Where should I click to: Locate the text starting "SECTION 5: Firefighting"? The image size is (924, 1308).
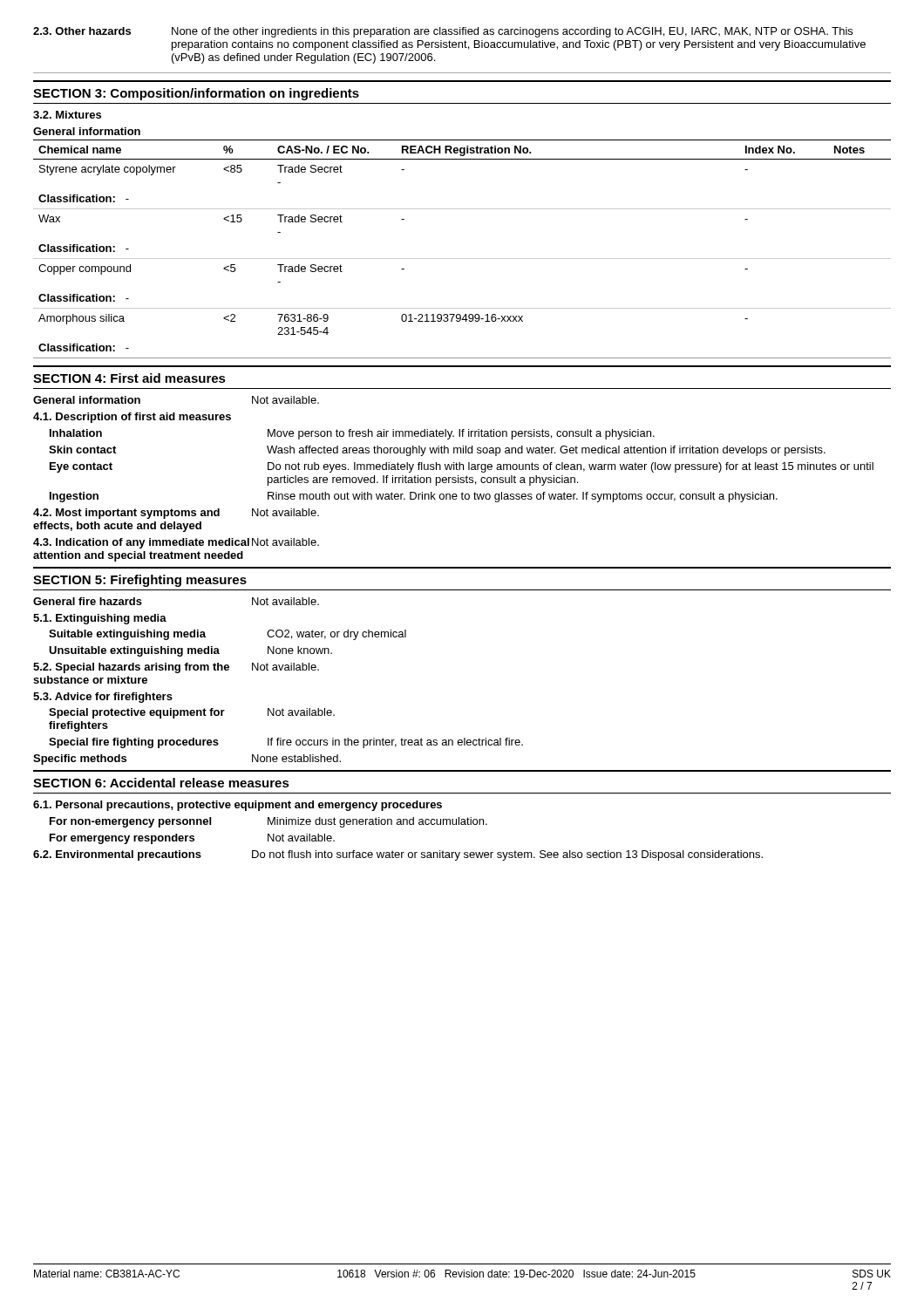[140, 579]
